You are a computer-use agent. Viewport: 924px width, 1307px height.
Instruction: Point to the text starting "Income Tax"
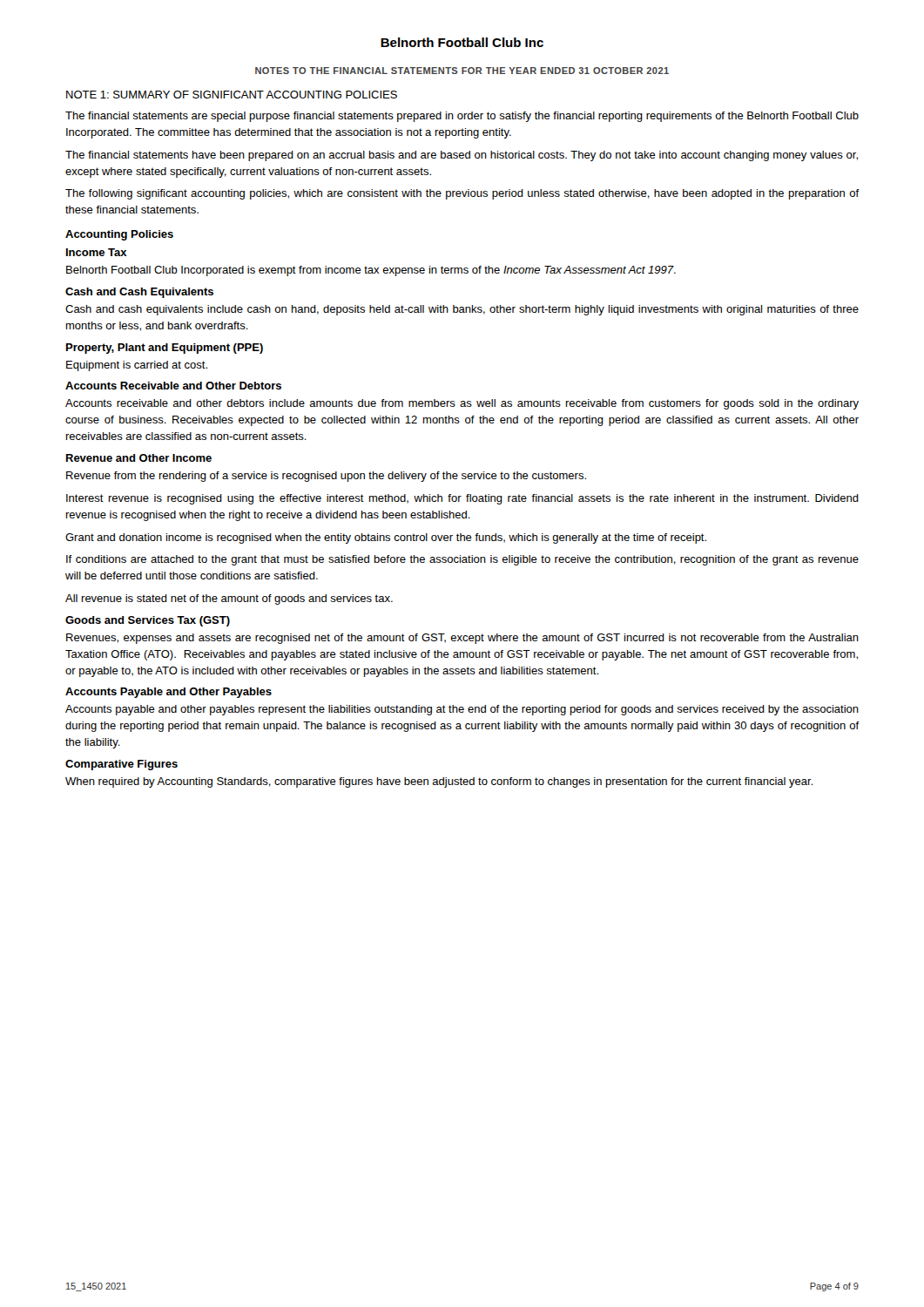(x=96, y=252)
